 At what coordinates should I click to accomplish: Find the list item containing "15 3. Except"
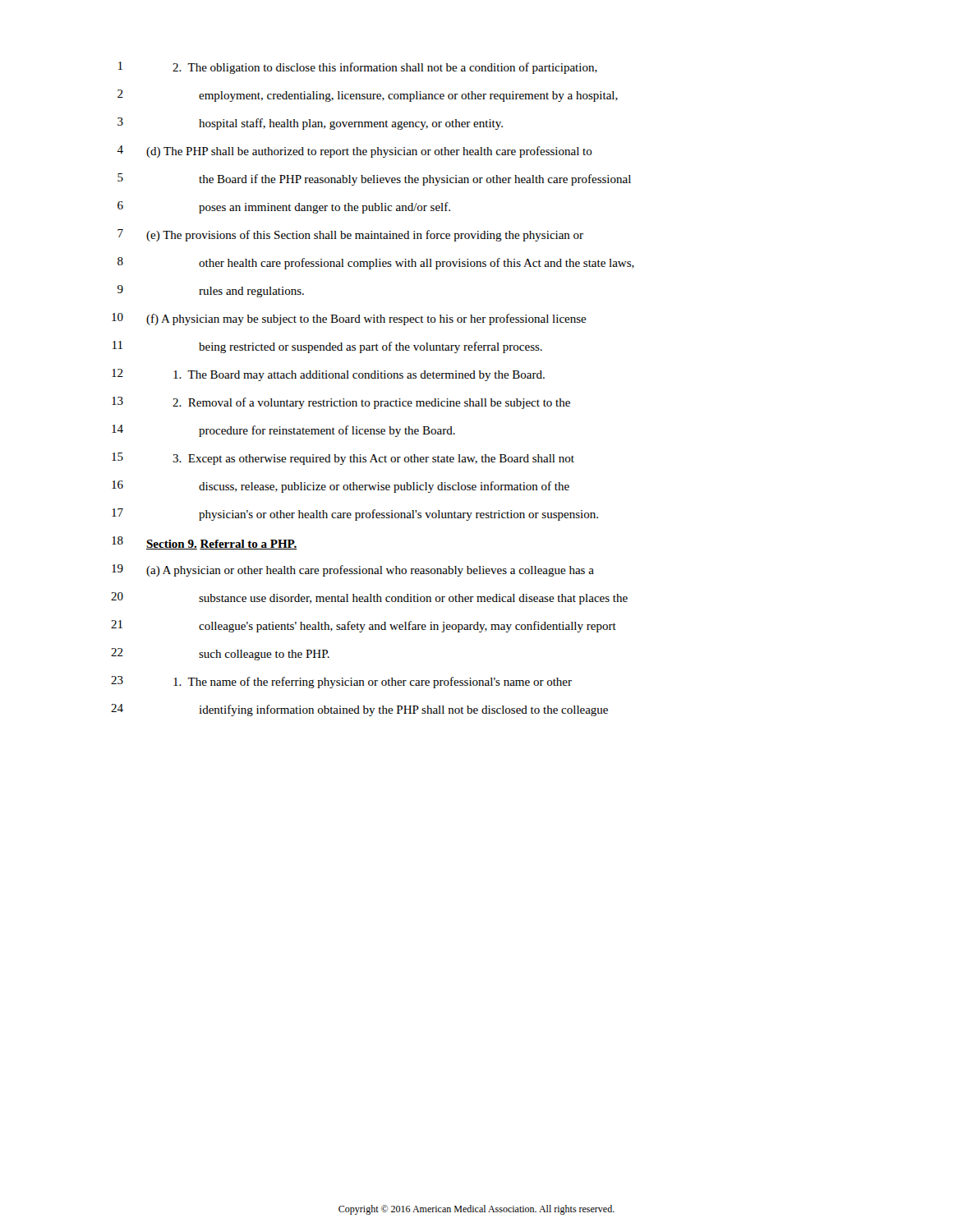(x=476, y=458)
